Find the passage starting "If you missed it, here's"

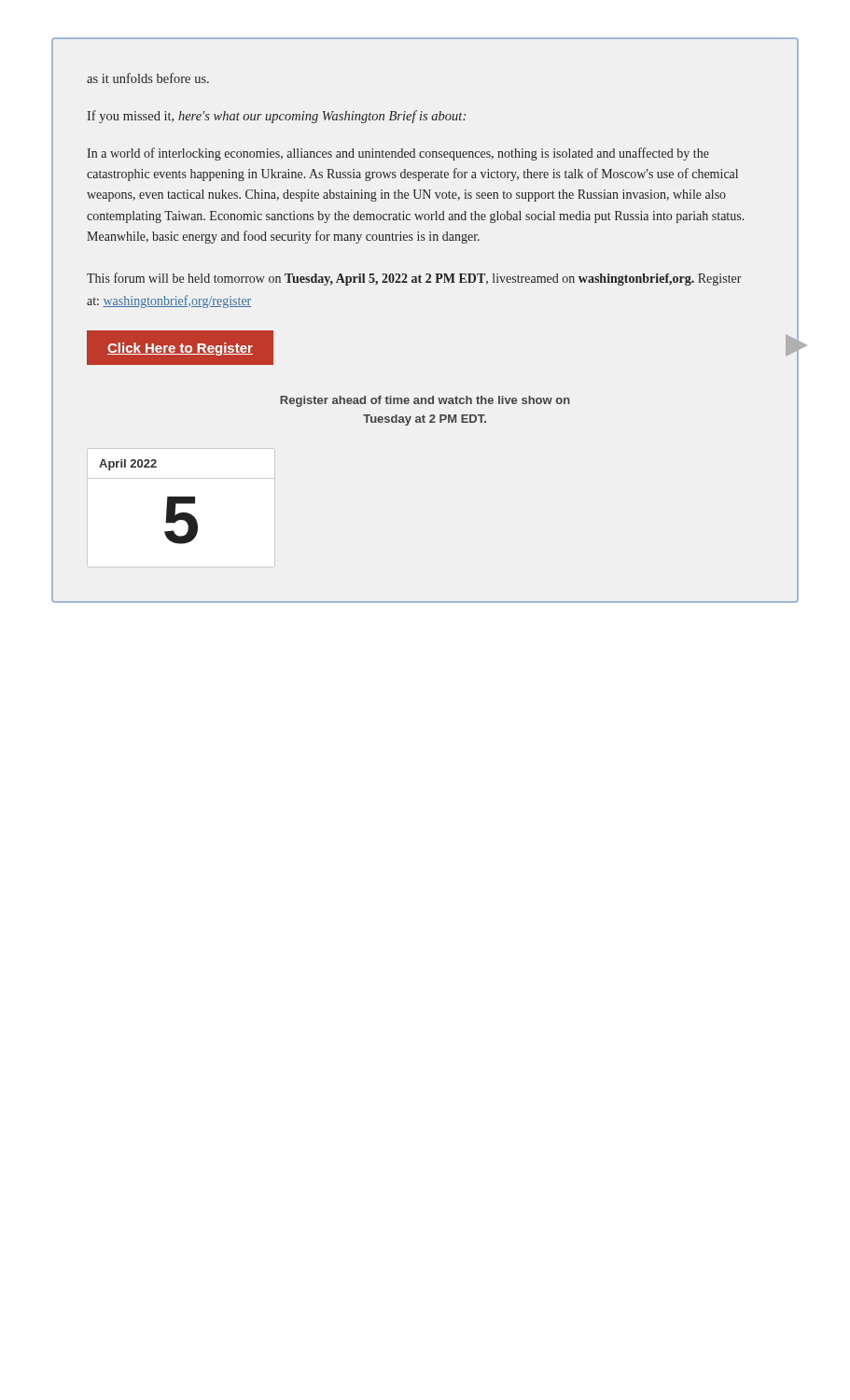click(277, 115)
